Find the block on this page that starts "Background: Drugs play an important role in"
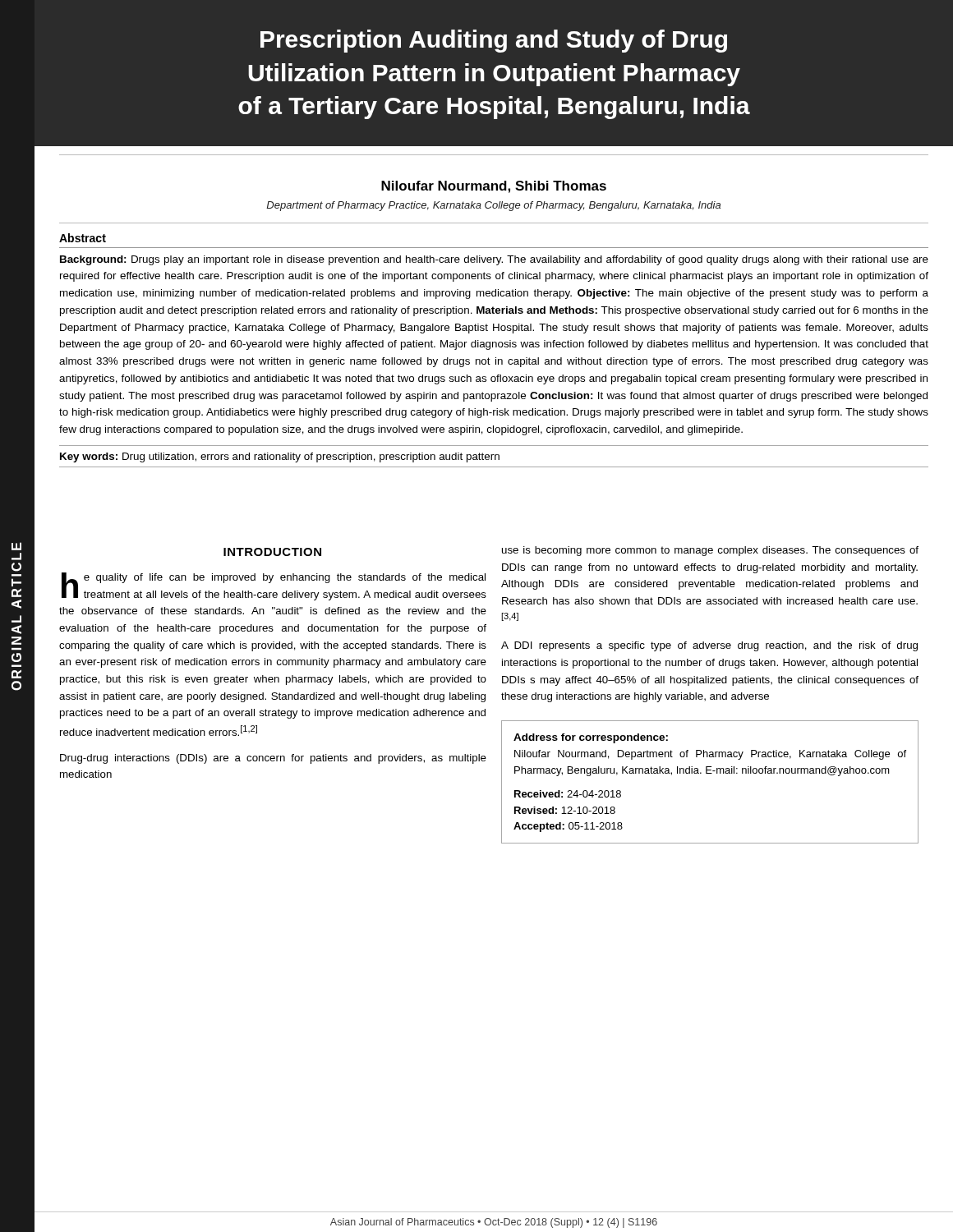 [494, 344]
